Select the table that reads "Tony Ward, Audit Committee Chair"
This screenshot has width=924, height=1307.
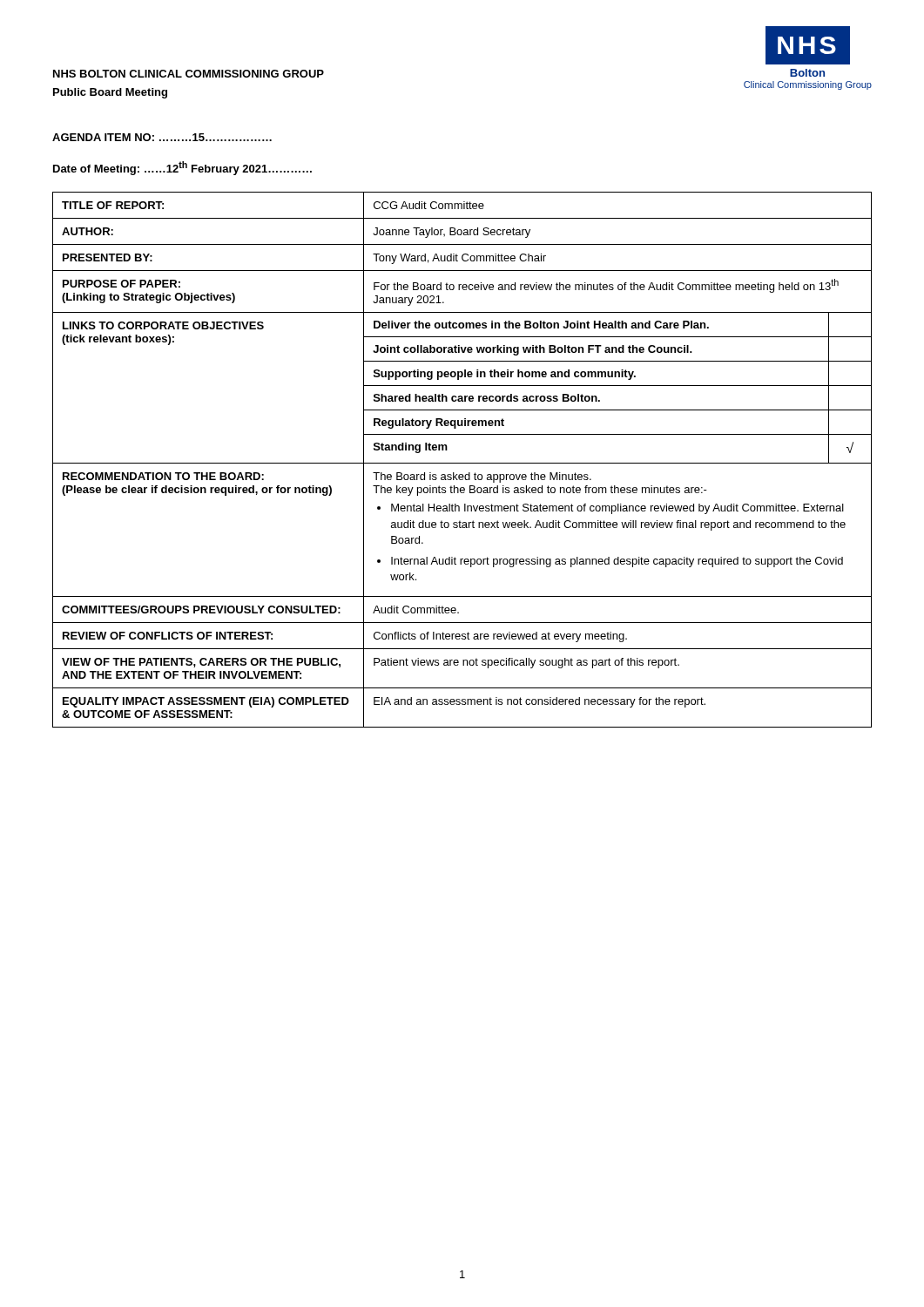pos(462,460)
